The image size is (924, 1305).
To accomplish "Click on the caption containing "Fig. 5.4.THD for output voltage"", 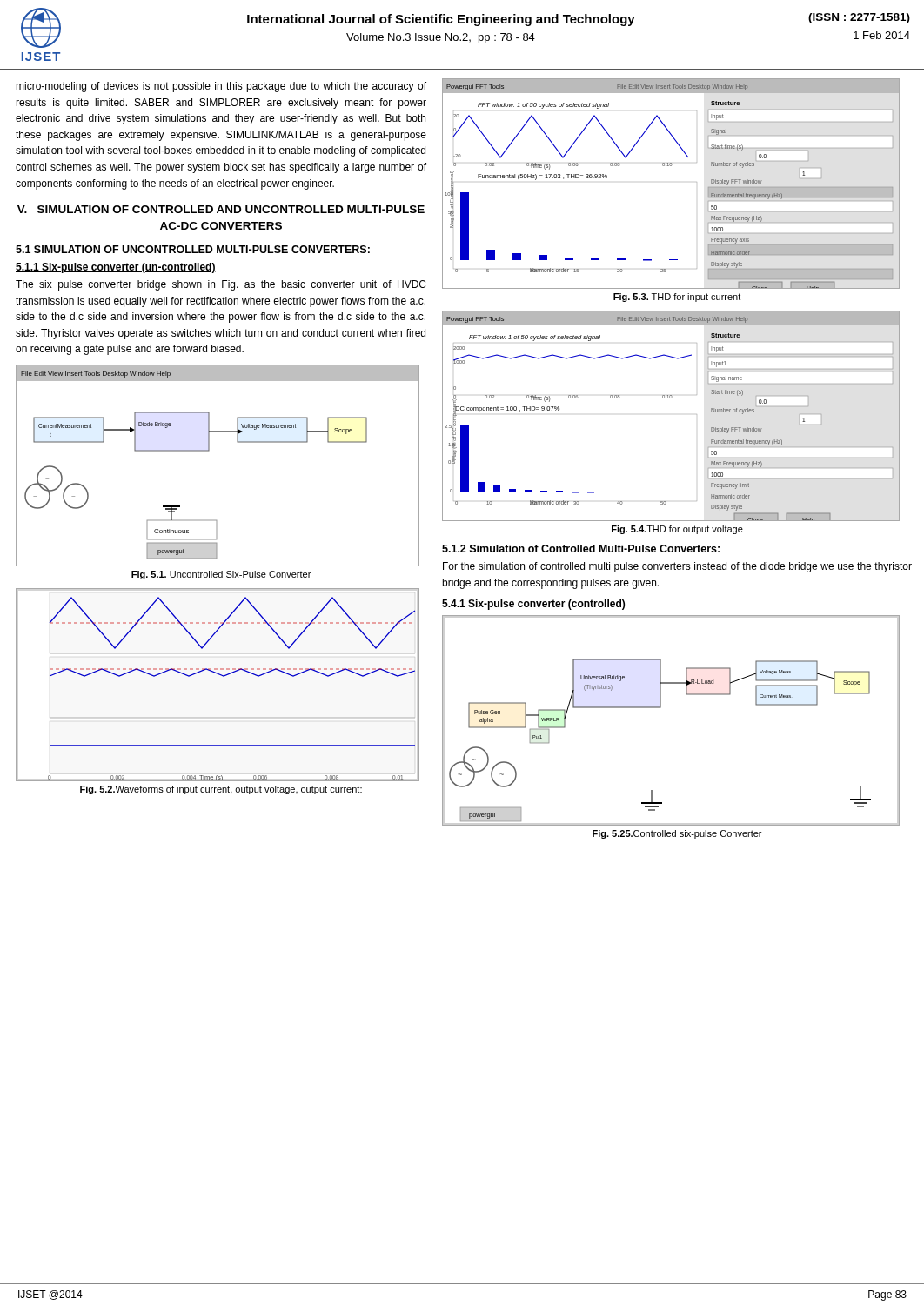I will [677, 529].
